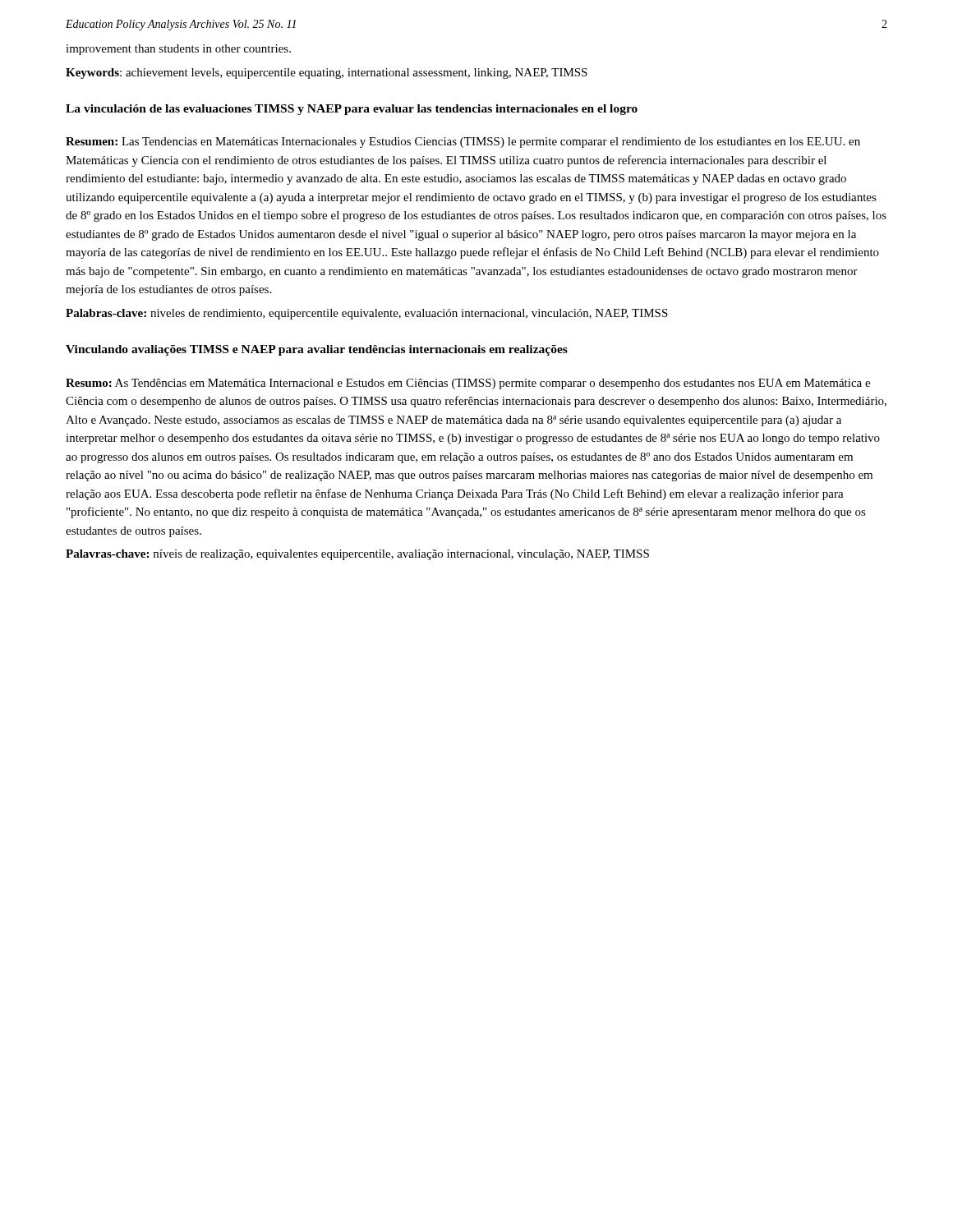The height and width of the screenshot is (1232, 953).
Task: Click on the text block that says "Resumo: As Tendências em"
Action: click(x=476, y=457)
